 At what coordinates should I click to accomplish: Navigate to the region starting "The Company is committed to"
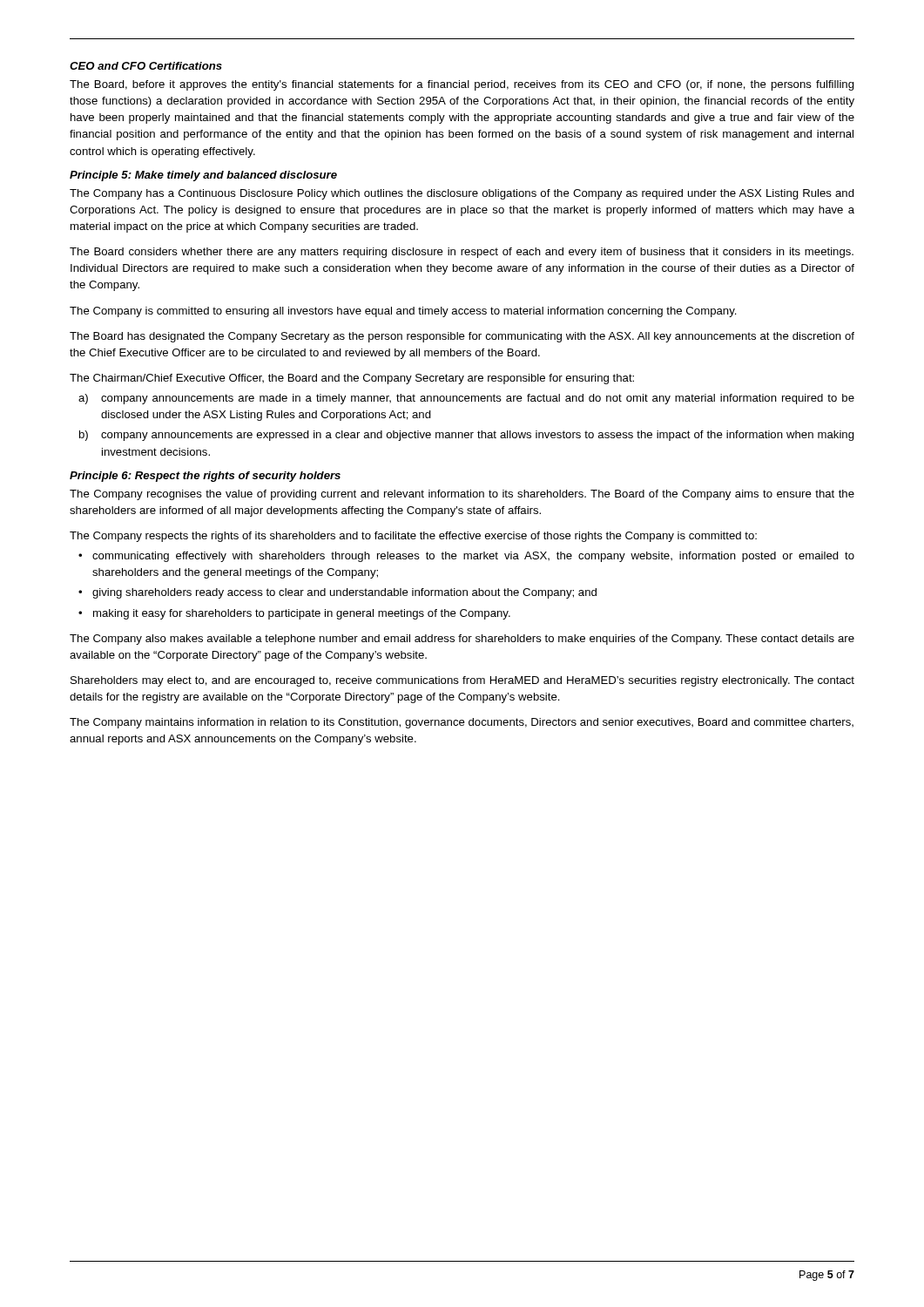point(403,310)
